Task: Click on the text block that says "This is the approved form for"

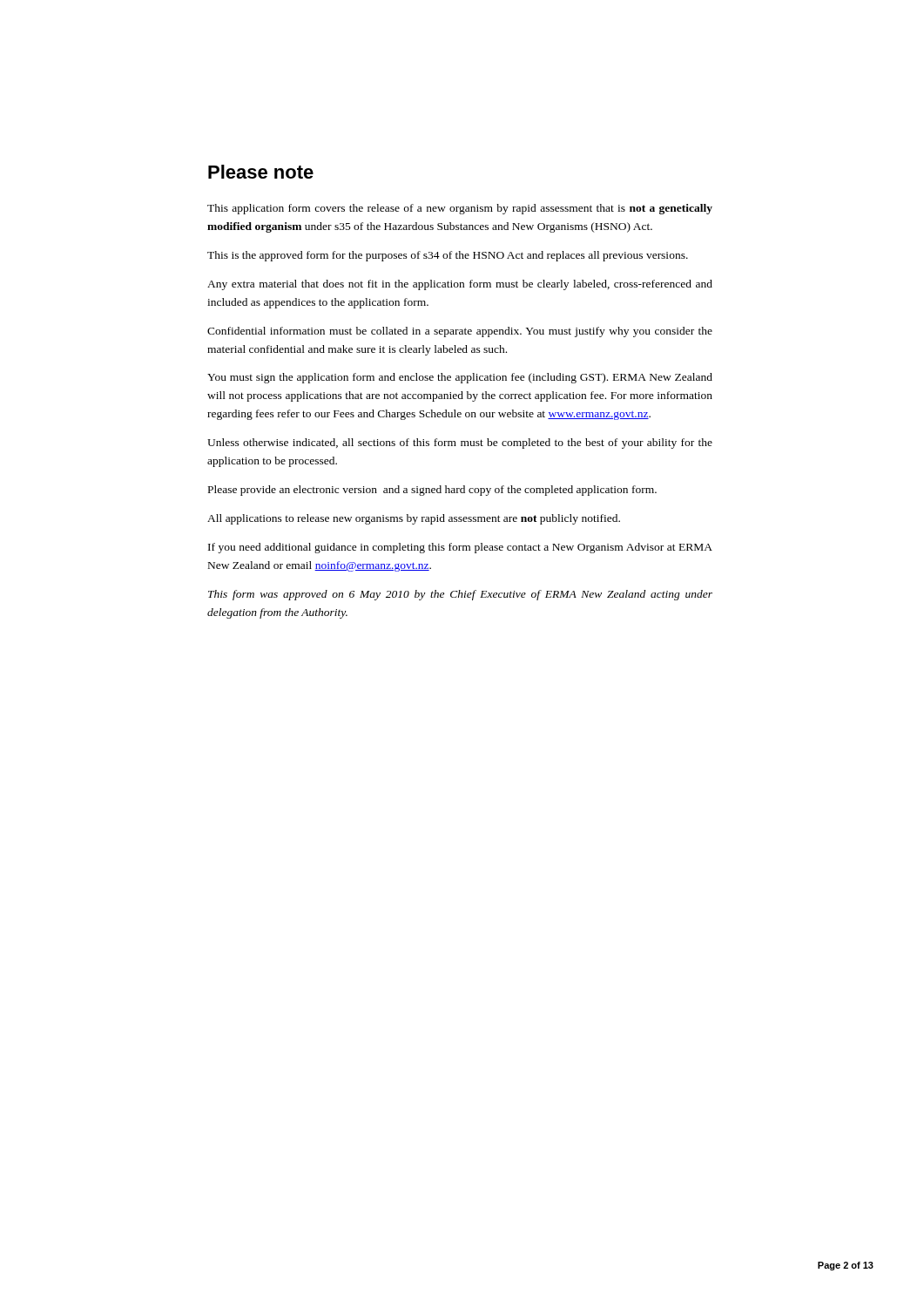Action: pos(448,255)
